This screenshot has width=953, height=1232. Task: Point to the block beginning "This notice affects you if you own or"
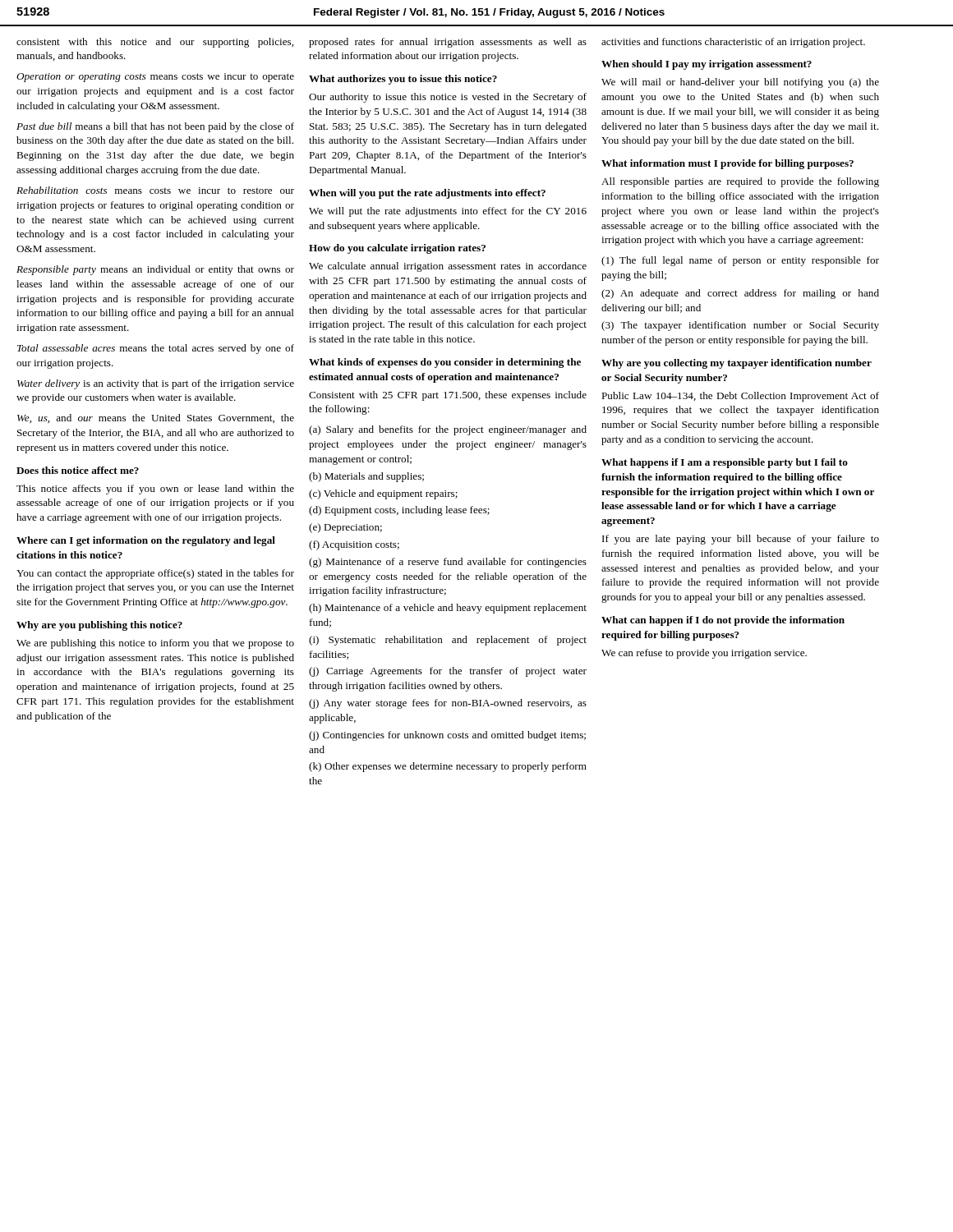[x=155, y=503]
